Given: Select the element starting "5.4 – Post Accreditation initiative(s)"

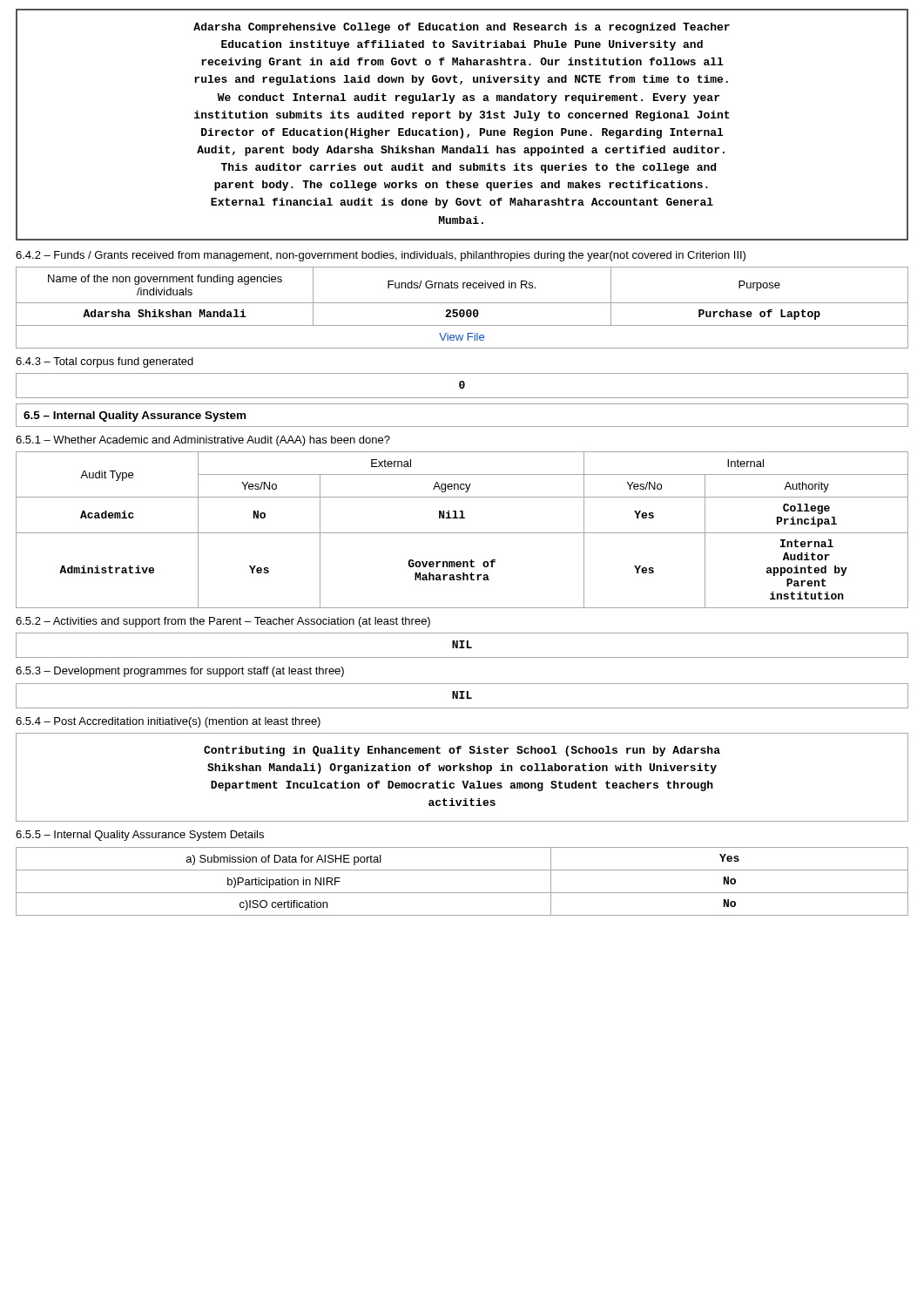Looking at the screenshot, I should pos(168,721).
